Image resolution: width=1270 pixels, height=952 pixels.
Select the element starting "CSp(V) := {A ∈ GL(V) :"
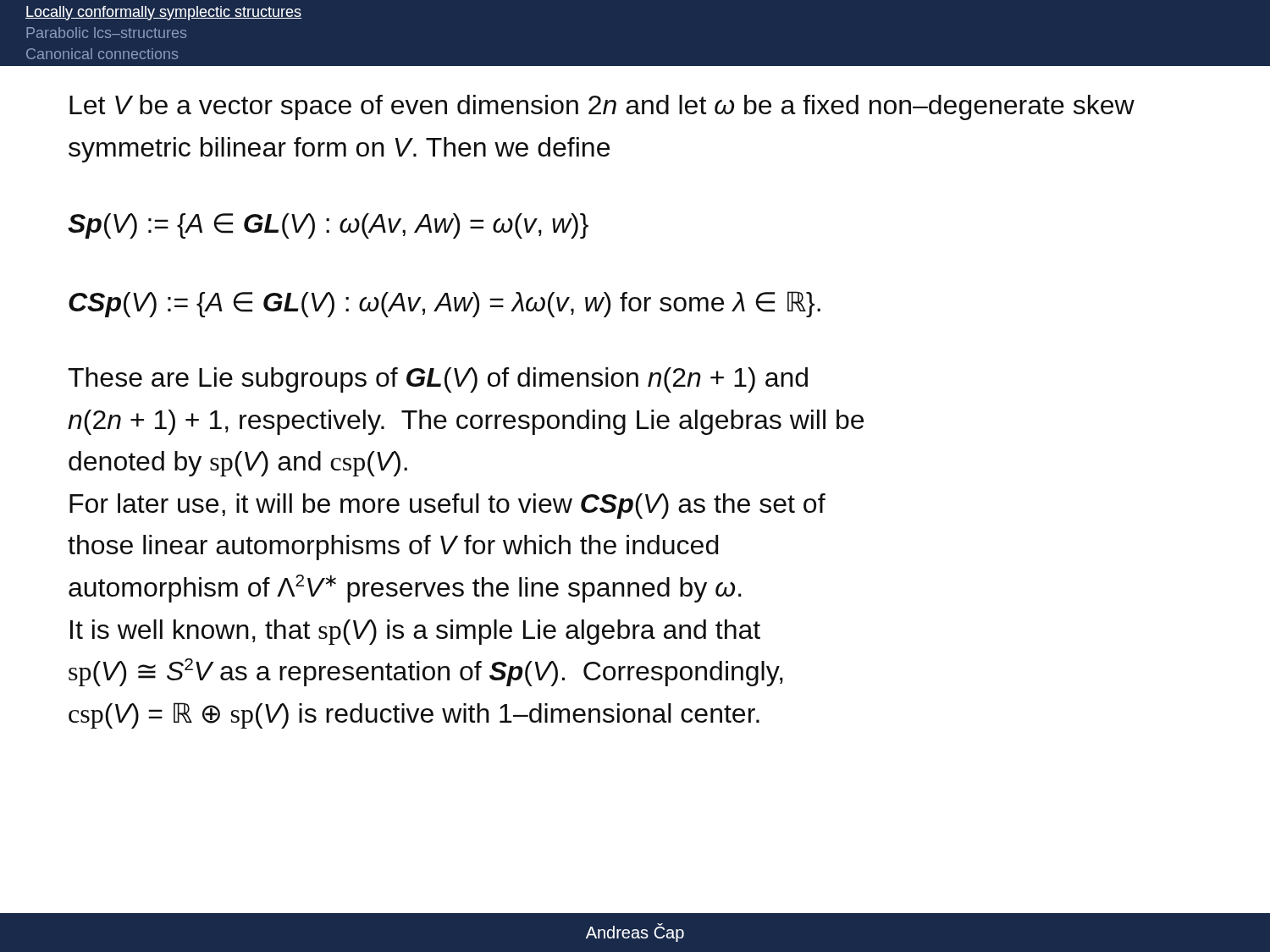[445, 302]
